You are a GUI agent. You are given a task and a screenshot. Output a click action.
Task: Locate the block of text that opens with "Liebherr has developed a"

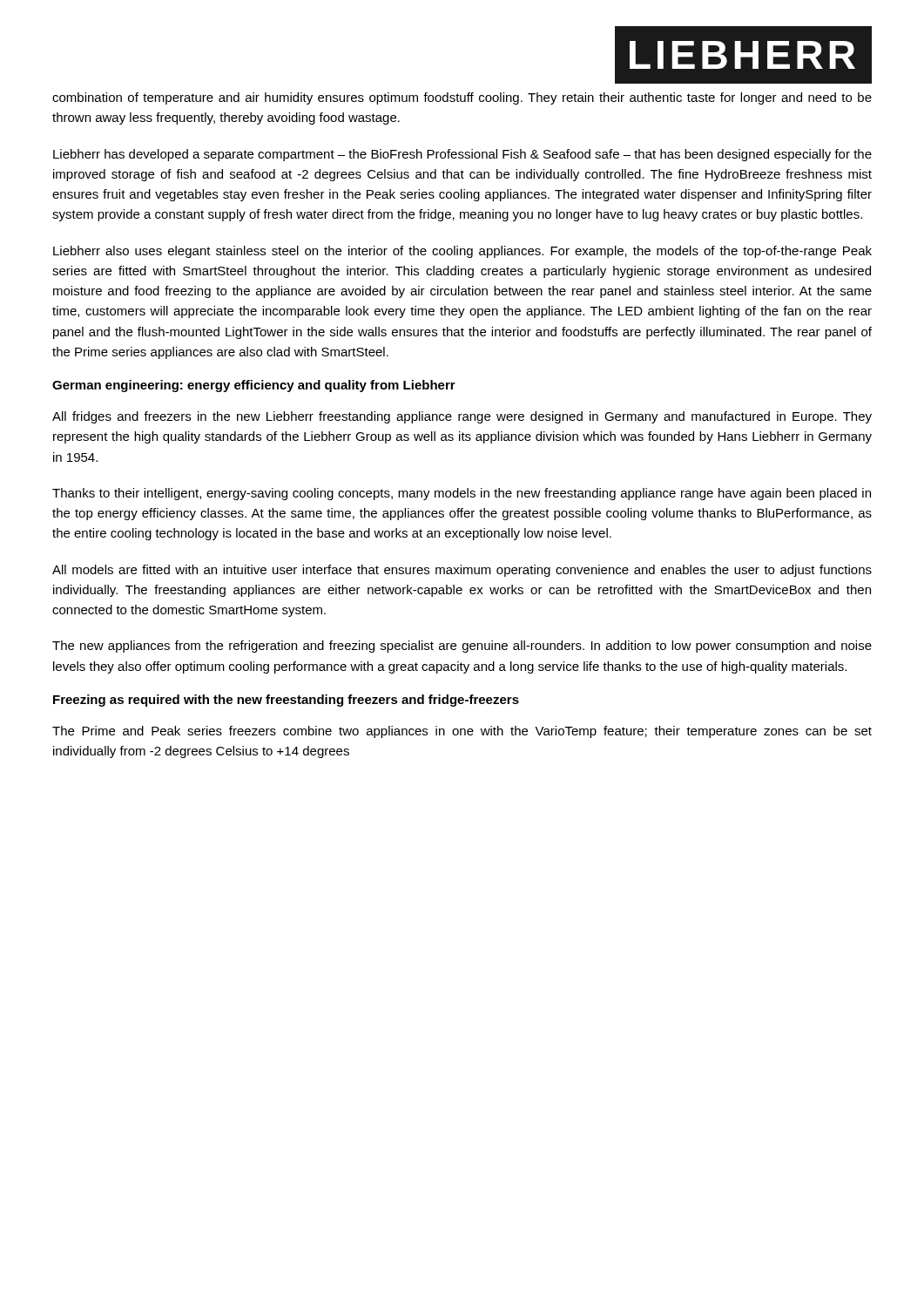(x=462, y=184)
